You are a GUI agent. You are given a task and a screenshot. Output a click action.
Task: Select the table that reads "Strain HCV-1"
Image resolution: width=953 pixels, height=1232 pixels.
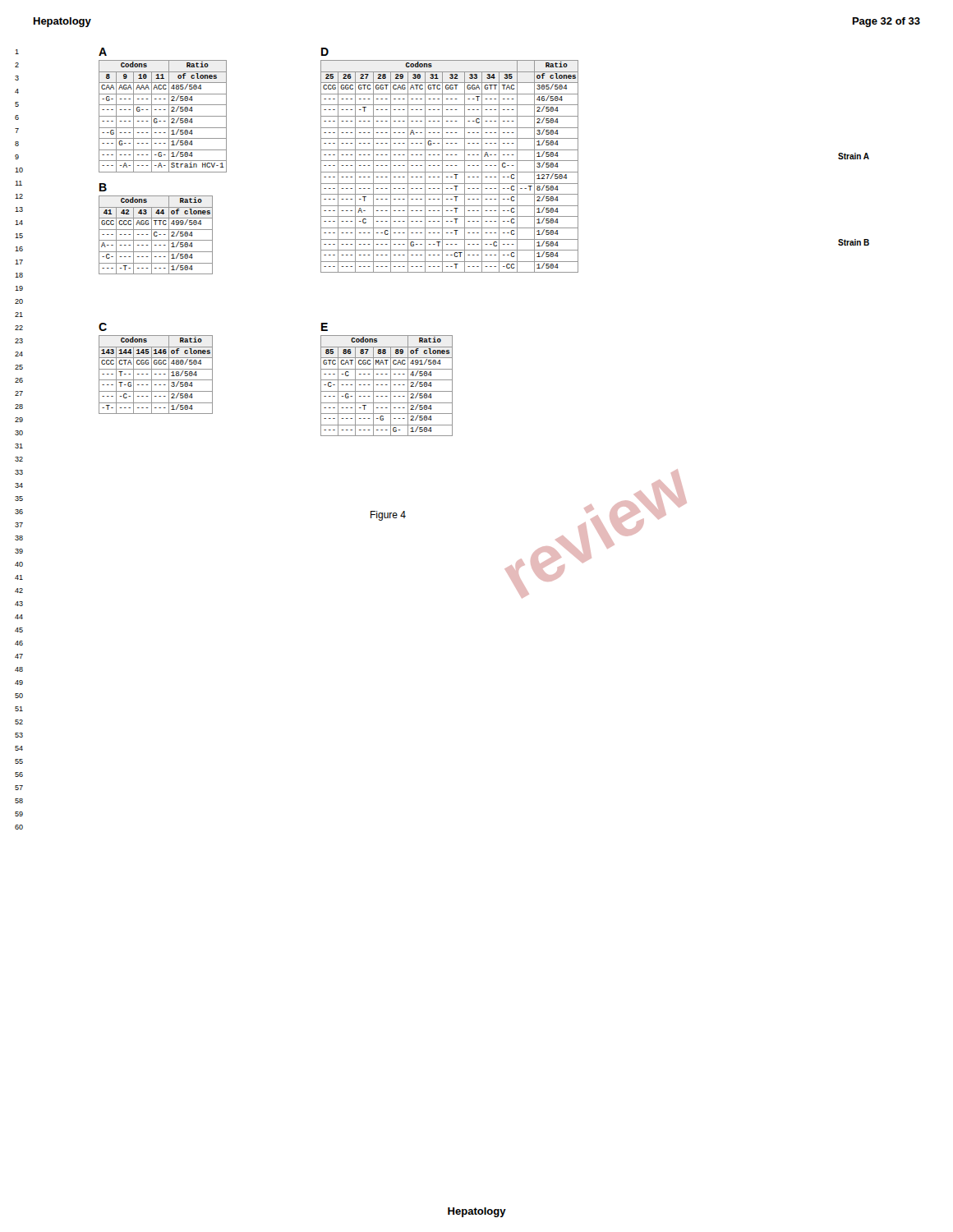[193, 116]
